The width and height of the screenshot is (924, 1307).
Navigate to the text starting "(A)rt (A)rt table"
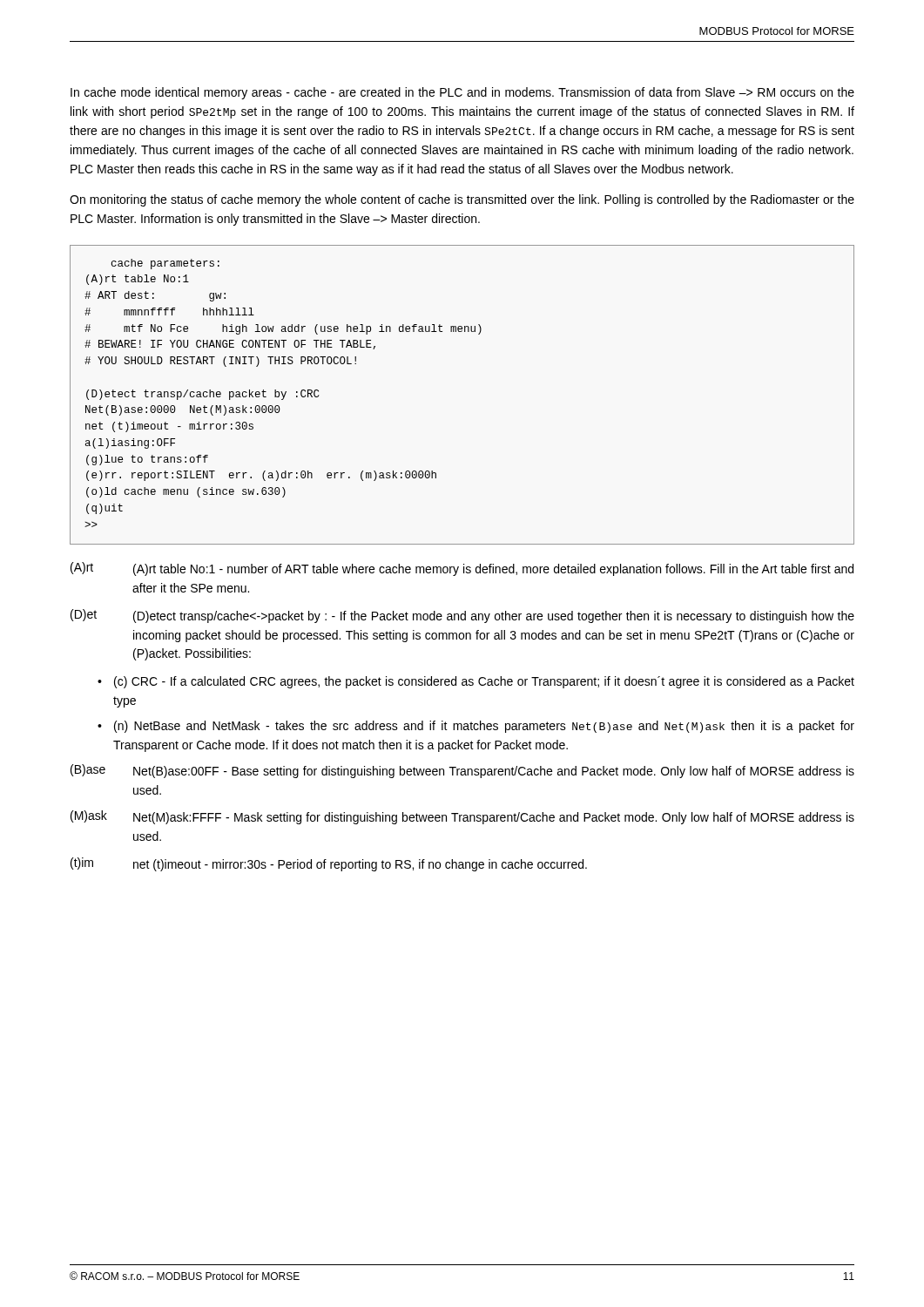click(x=462, y=580)
